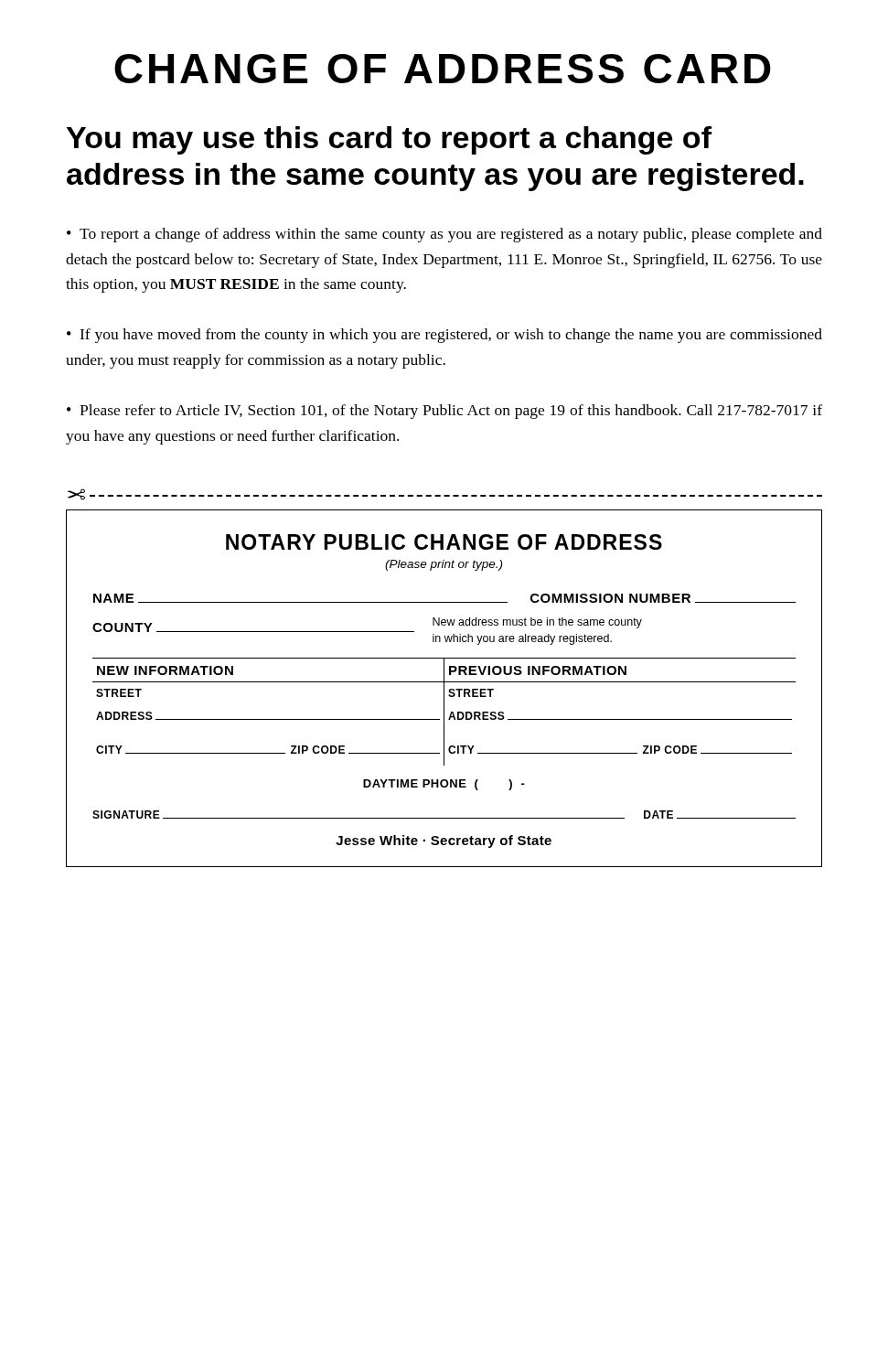Click on the list item that says "• If you have moved from the county"

click(444, 347)
